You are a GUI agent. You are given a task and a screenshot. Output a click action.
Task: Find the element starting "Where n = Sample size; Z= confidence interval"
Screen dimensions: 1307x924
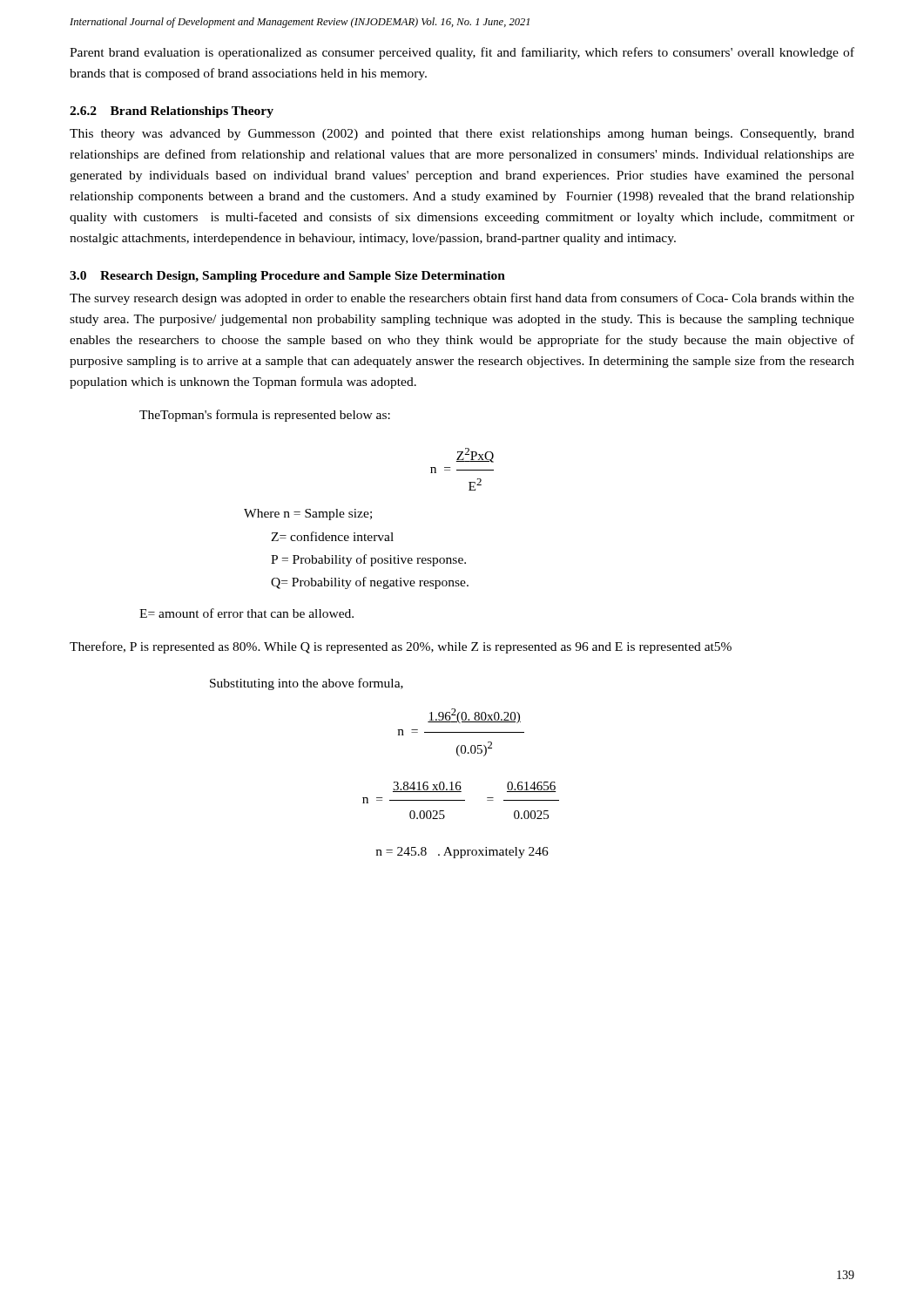(x=308, y=515)
